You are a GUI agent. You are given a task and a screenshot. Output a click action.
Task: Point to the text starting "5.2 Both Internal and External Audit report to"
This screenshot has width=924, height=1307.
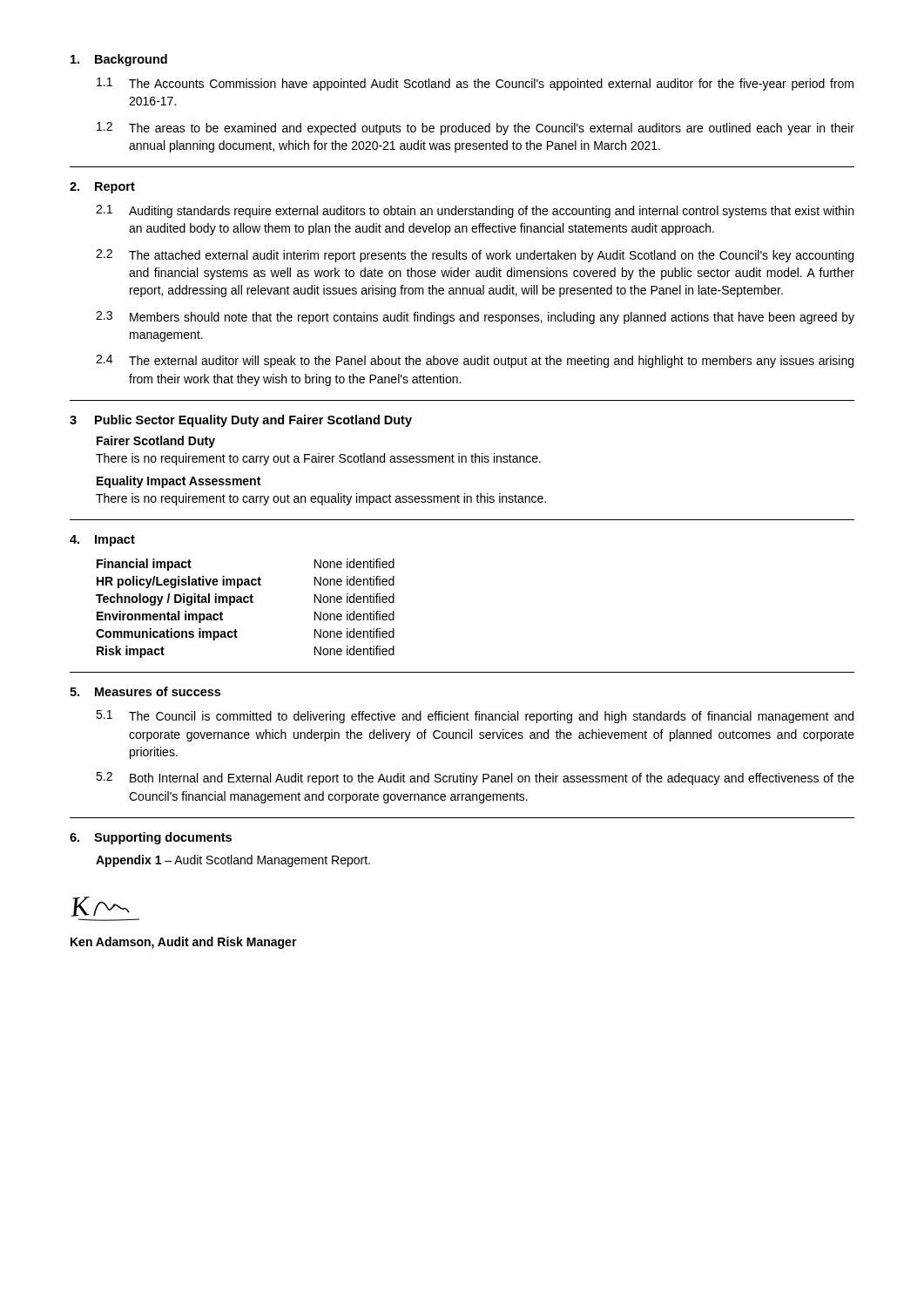[x=475, y=787]
